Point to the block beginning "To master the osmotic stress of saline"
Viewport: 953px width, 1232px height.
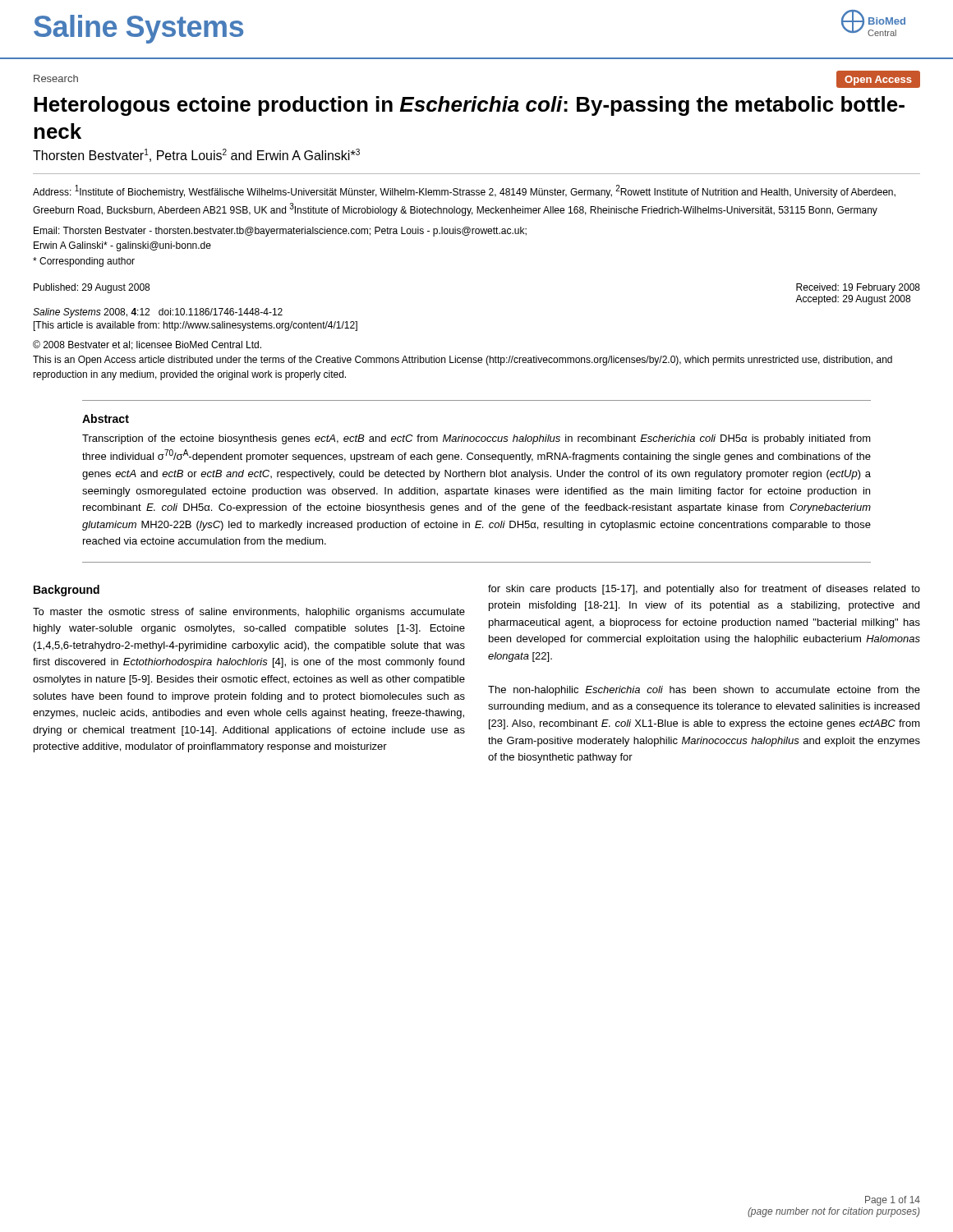point(249,679)
